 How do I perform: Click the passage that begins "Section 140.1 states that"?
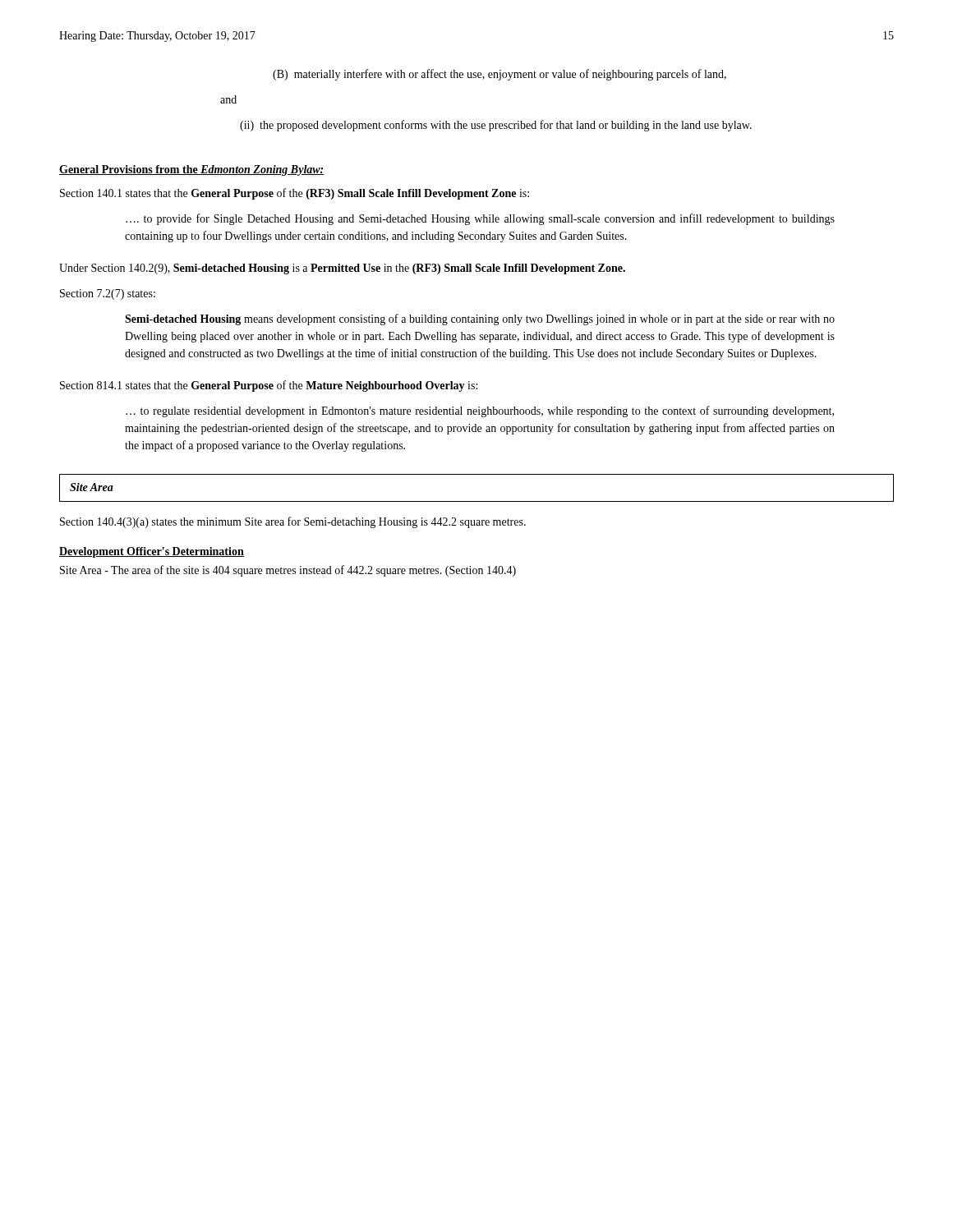click(x=295, y=193)
